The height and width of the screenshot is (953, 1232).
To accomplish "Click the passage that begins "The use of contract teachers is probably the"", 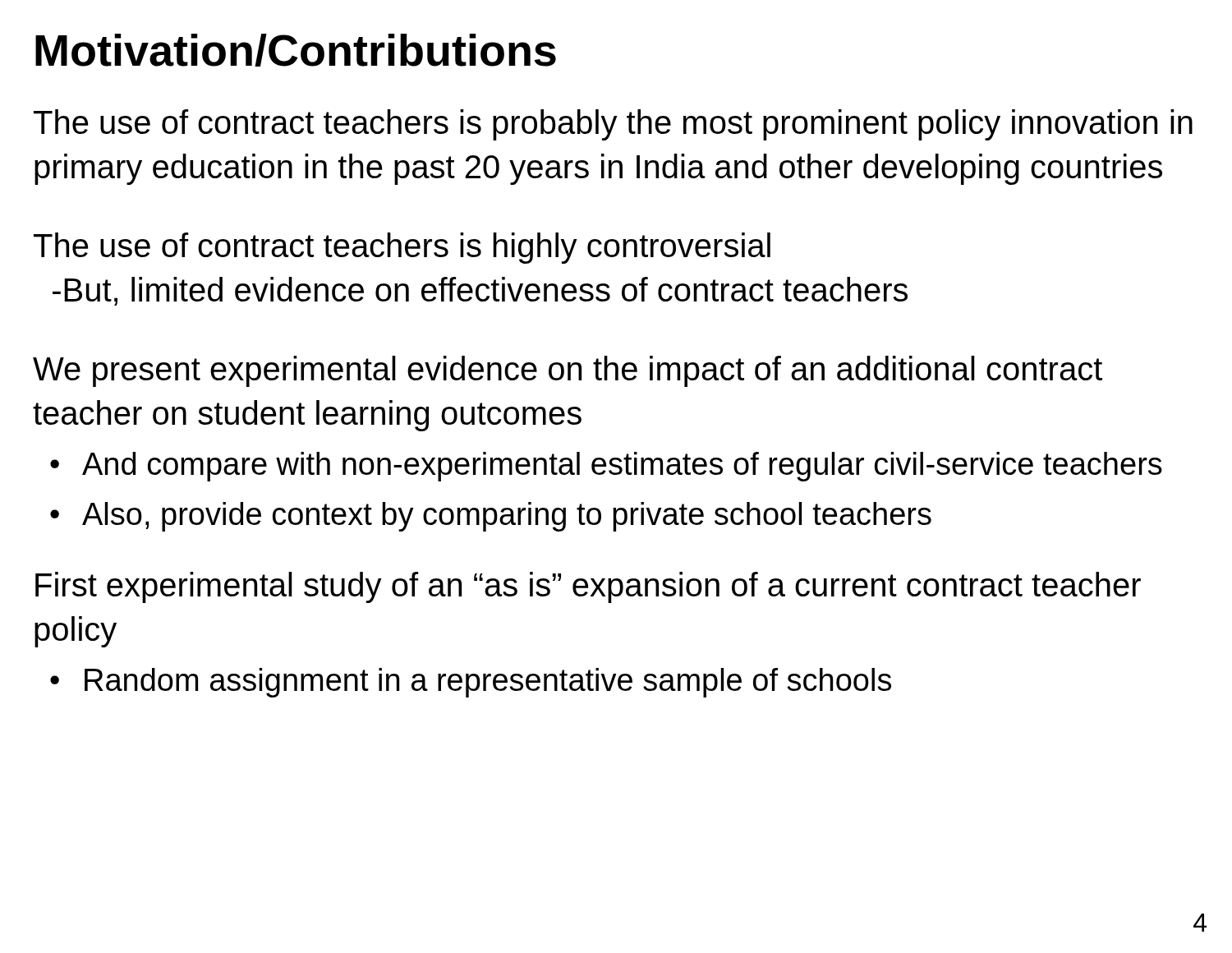I will 614,145.
